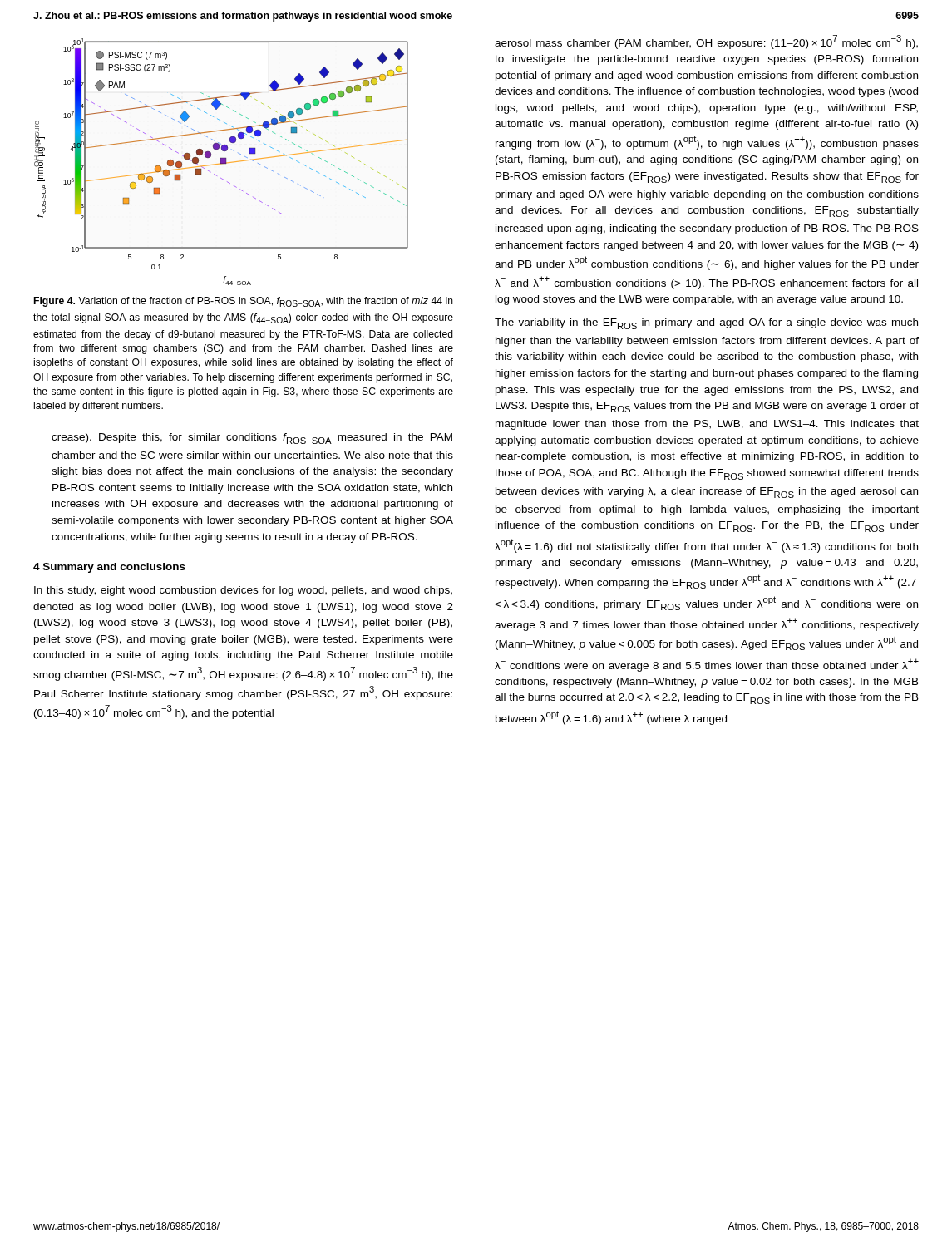Navigate to the passage starting "4 Summary and conclusions"
This screenshot has width=952, height=1247.
pos(109,567)
